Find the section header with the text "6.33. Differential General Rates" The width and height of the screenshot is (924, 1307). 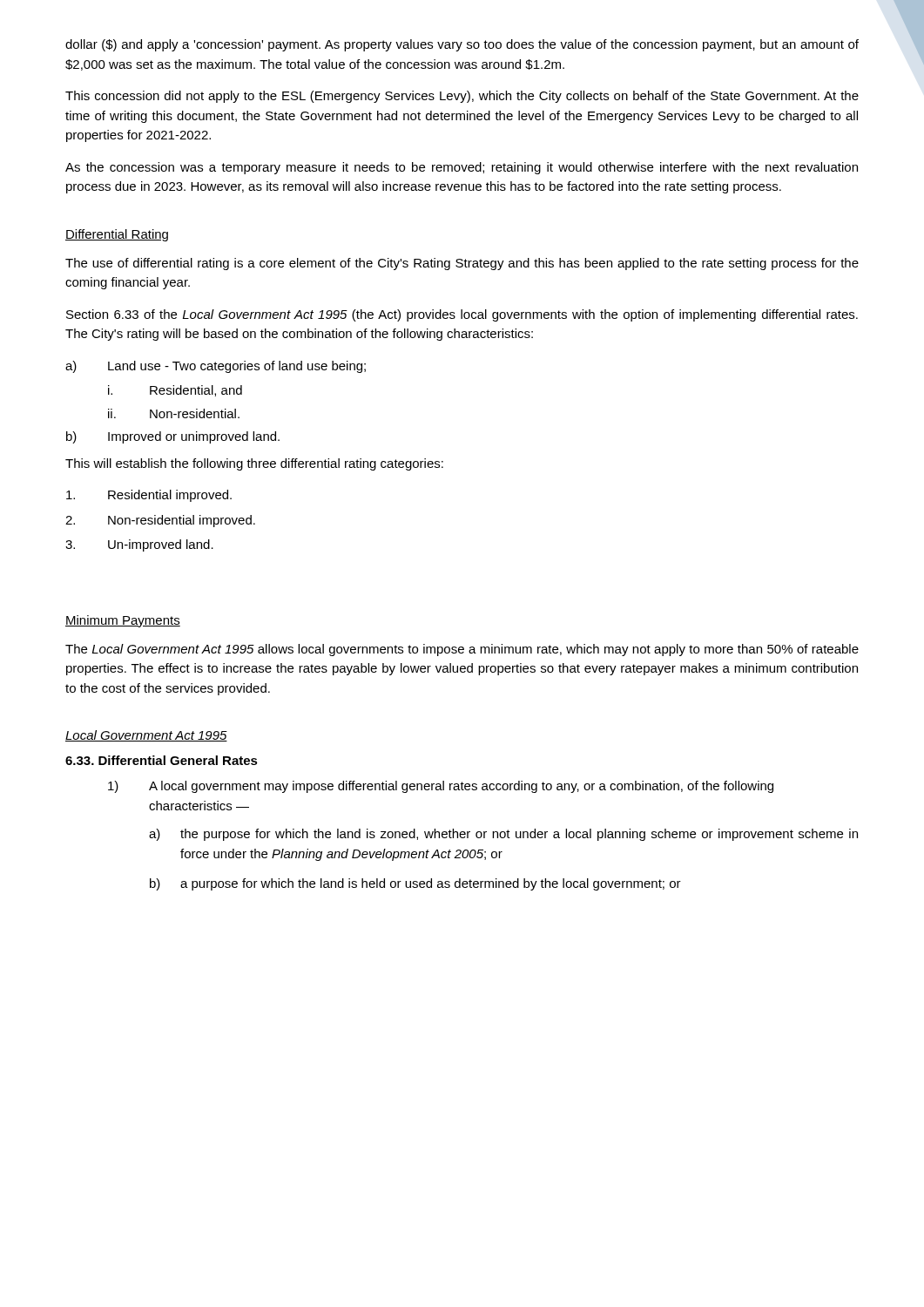162,760
